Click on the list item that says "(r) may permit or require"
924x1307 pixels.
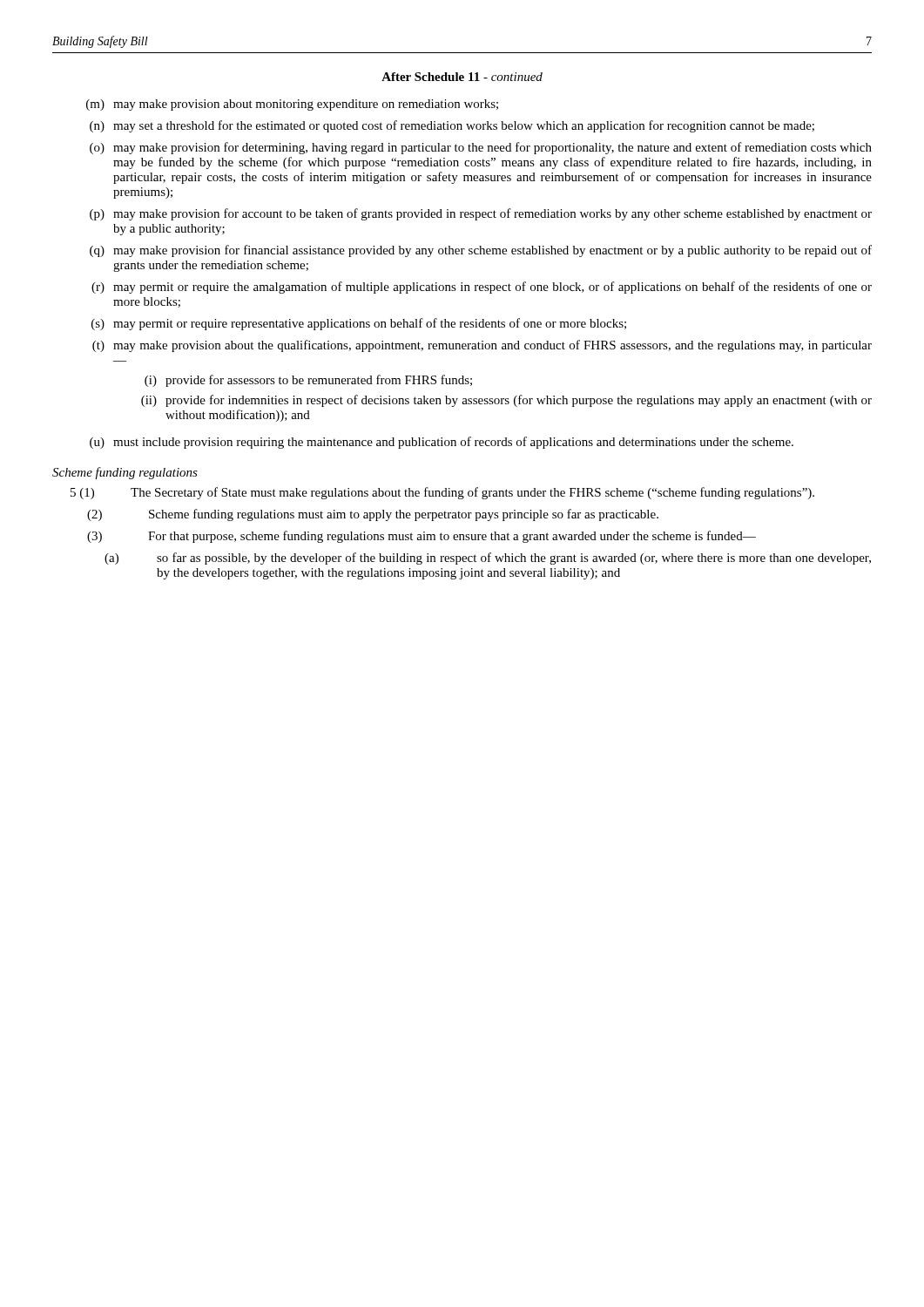click(462, 295)
